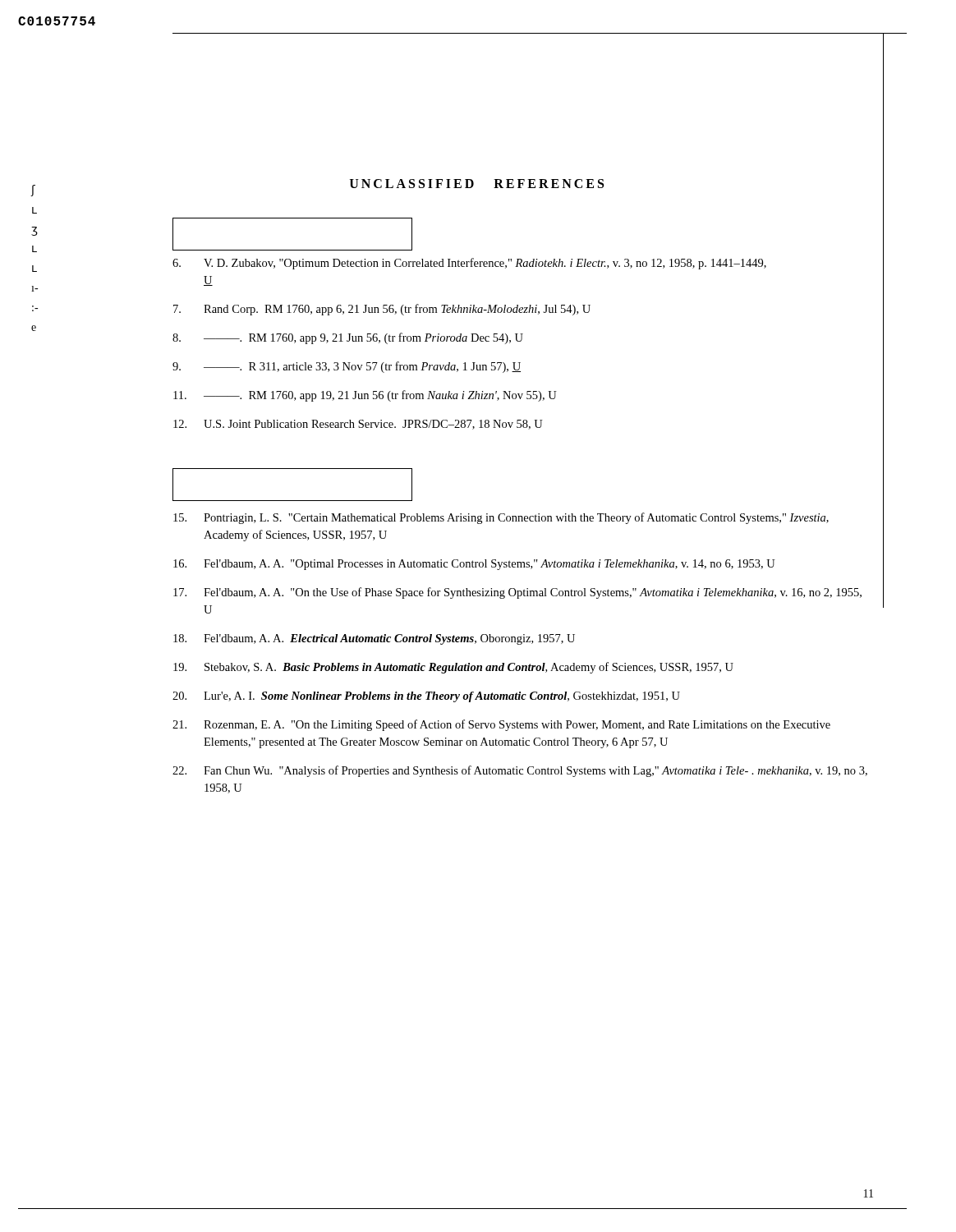Point to the block beginning "17. Fel'dbaum, A. A. "On the Use of"

coord(523,601)
